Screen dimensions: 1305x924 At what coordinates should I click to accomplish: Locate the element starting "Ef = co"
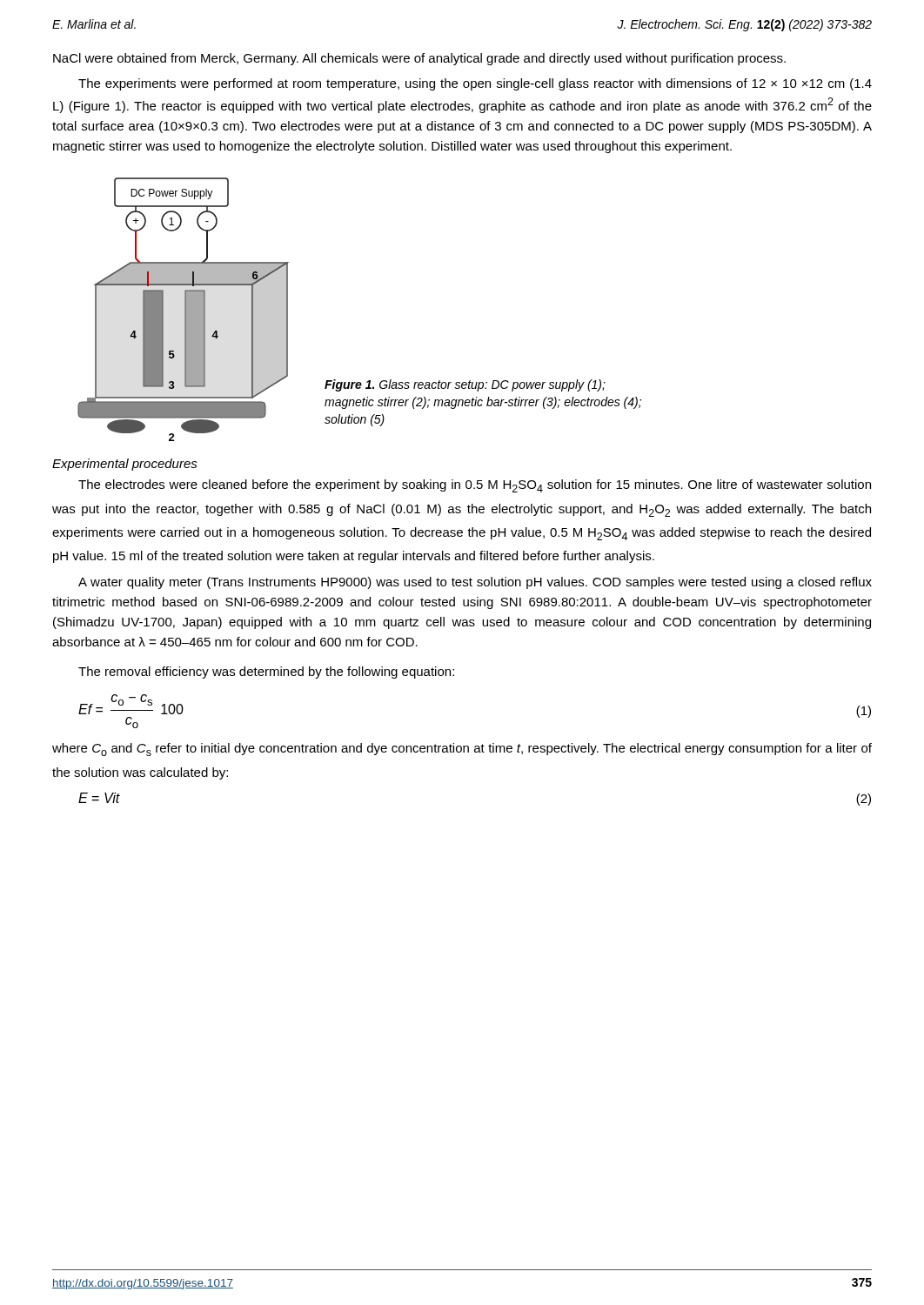(x=132, y=710)
